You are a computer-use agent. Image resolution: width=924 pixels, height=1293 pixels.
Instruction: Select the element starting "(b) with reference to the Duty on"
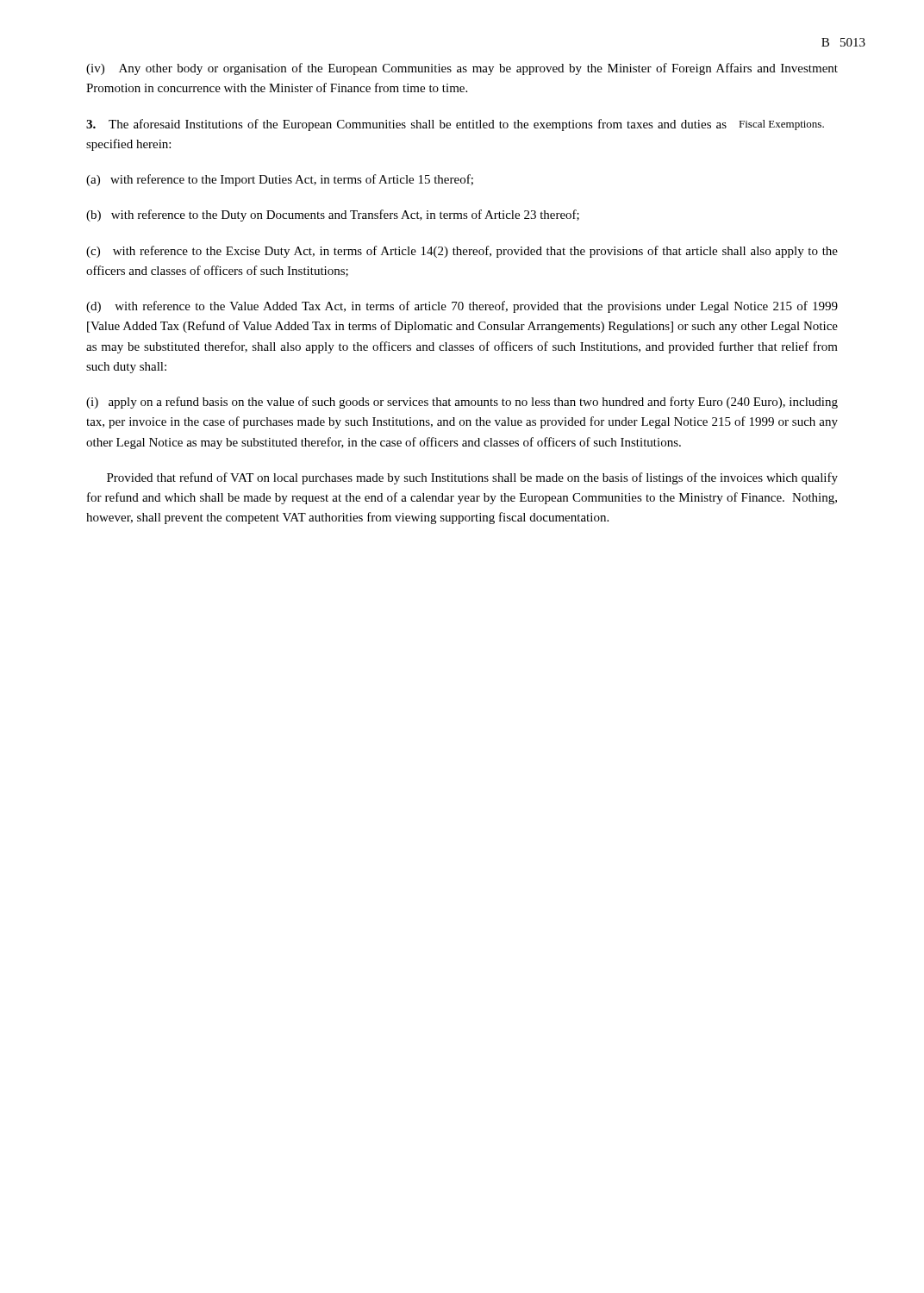click(333, 215)
